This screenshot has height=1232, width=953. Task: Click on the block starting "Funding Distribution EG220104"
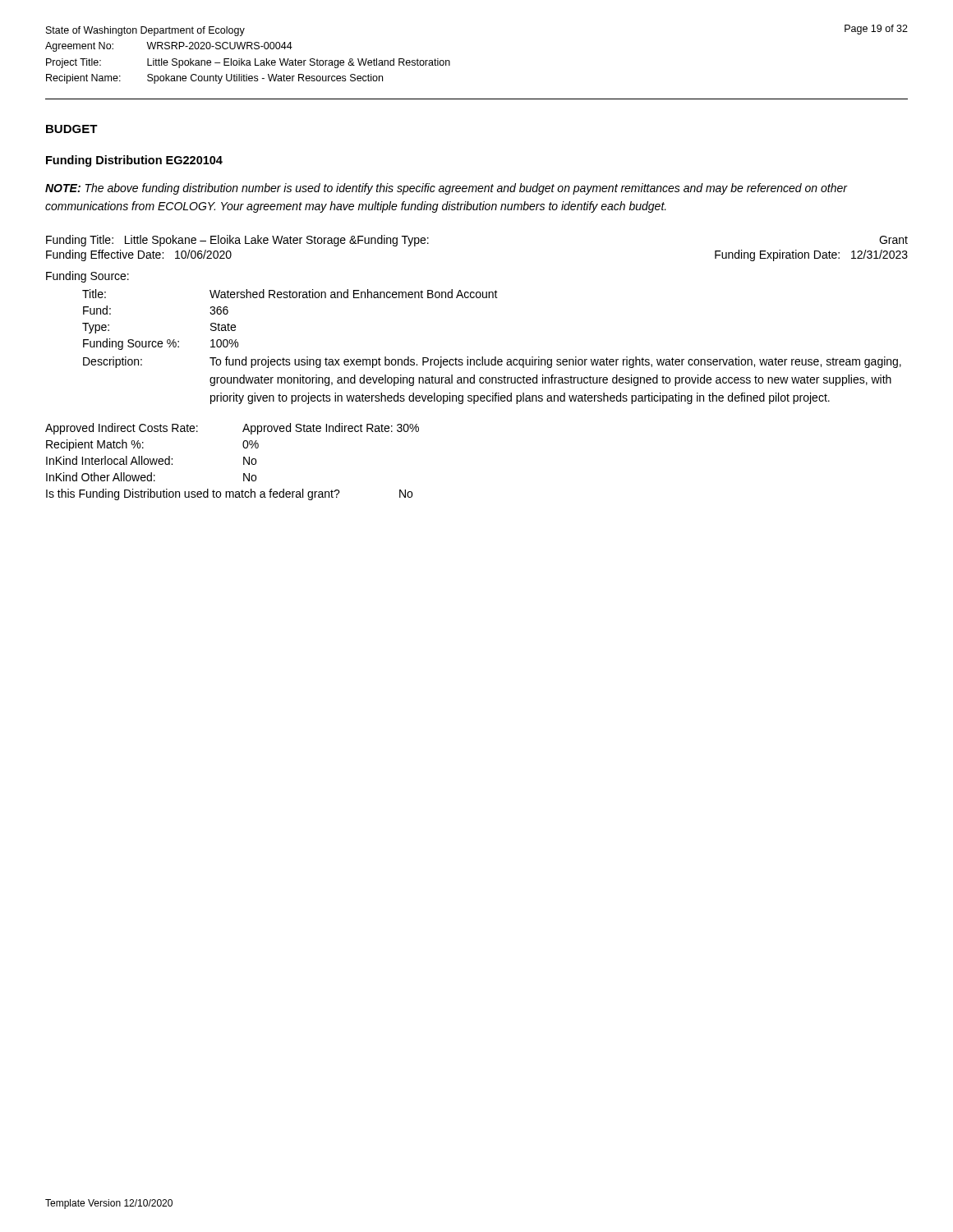tap(134, 160)
